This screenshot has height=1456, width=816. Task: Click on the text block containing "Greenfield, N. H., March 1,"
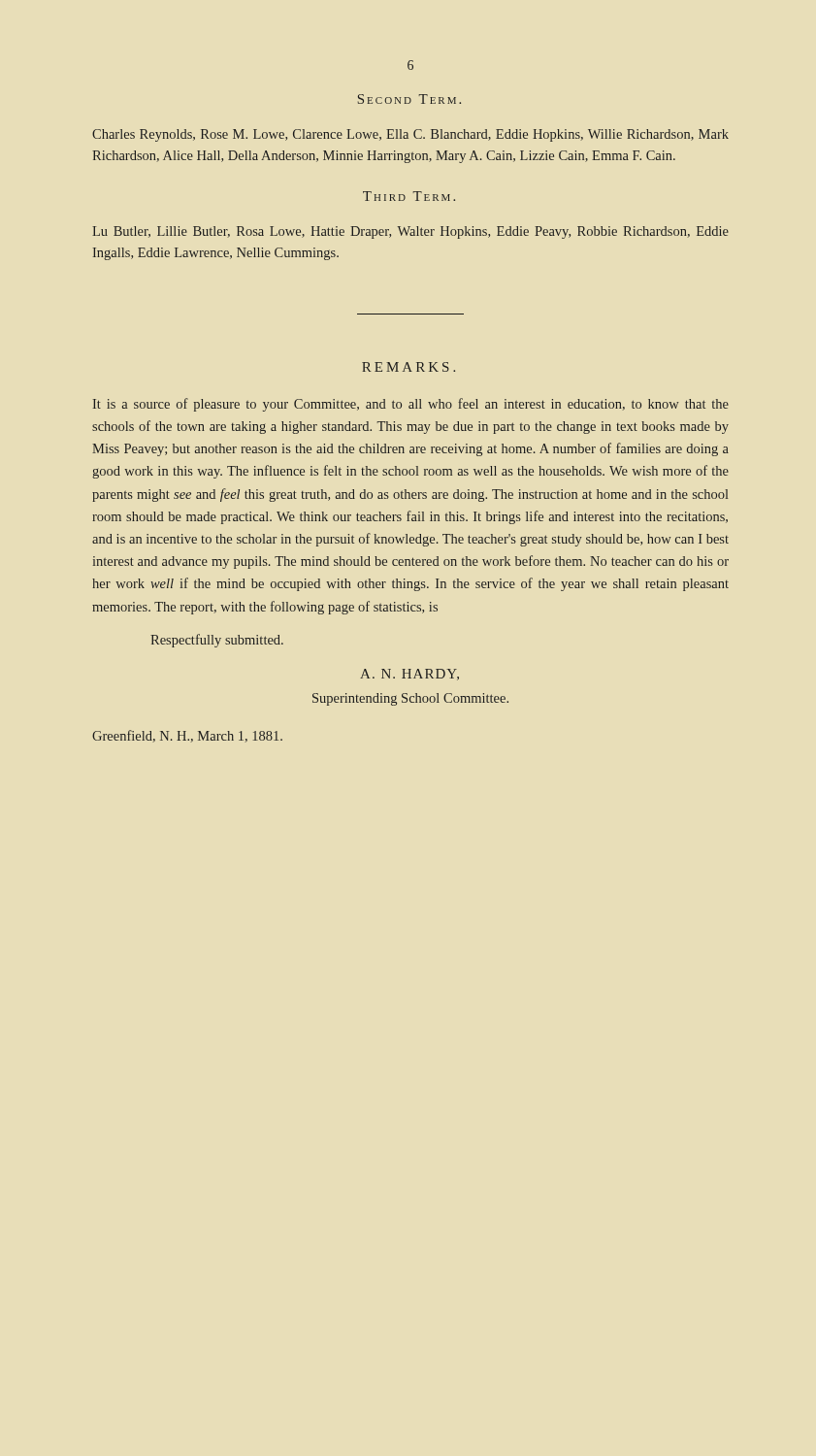click(188, 735)
